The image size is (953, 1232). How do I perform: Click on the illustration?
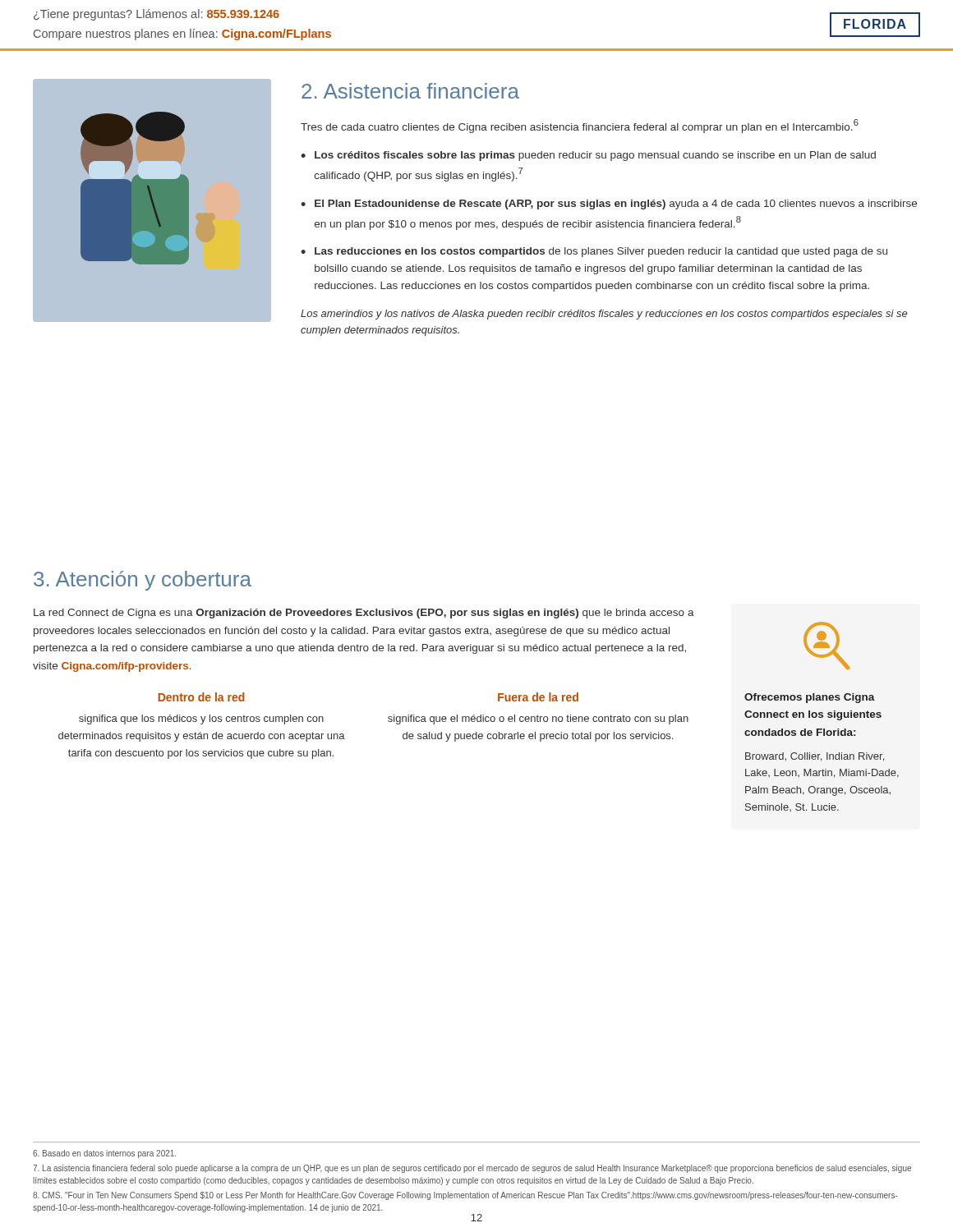(x=826, y=717)
